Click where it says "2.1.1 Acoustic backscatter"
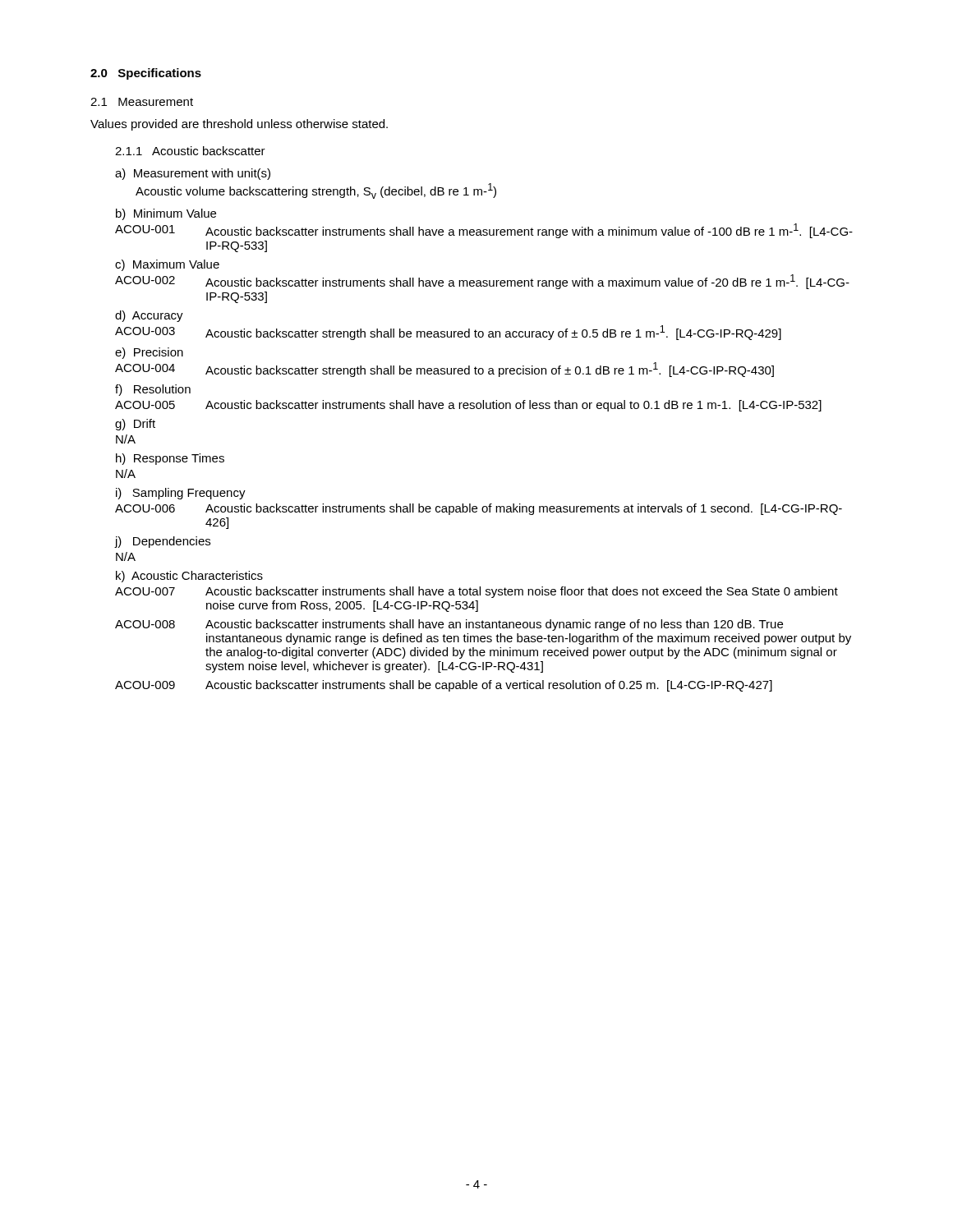Image resolution: width=953 pixels, height=1232 pixels. pyautogui.click(x=190, y=151)
